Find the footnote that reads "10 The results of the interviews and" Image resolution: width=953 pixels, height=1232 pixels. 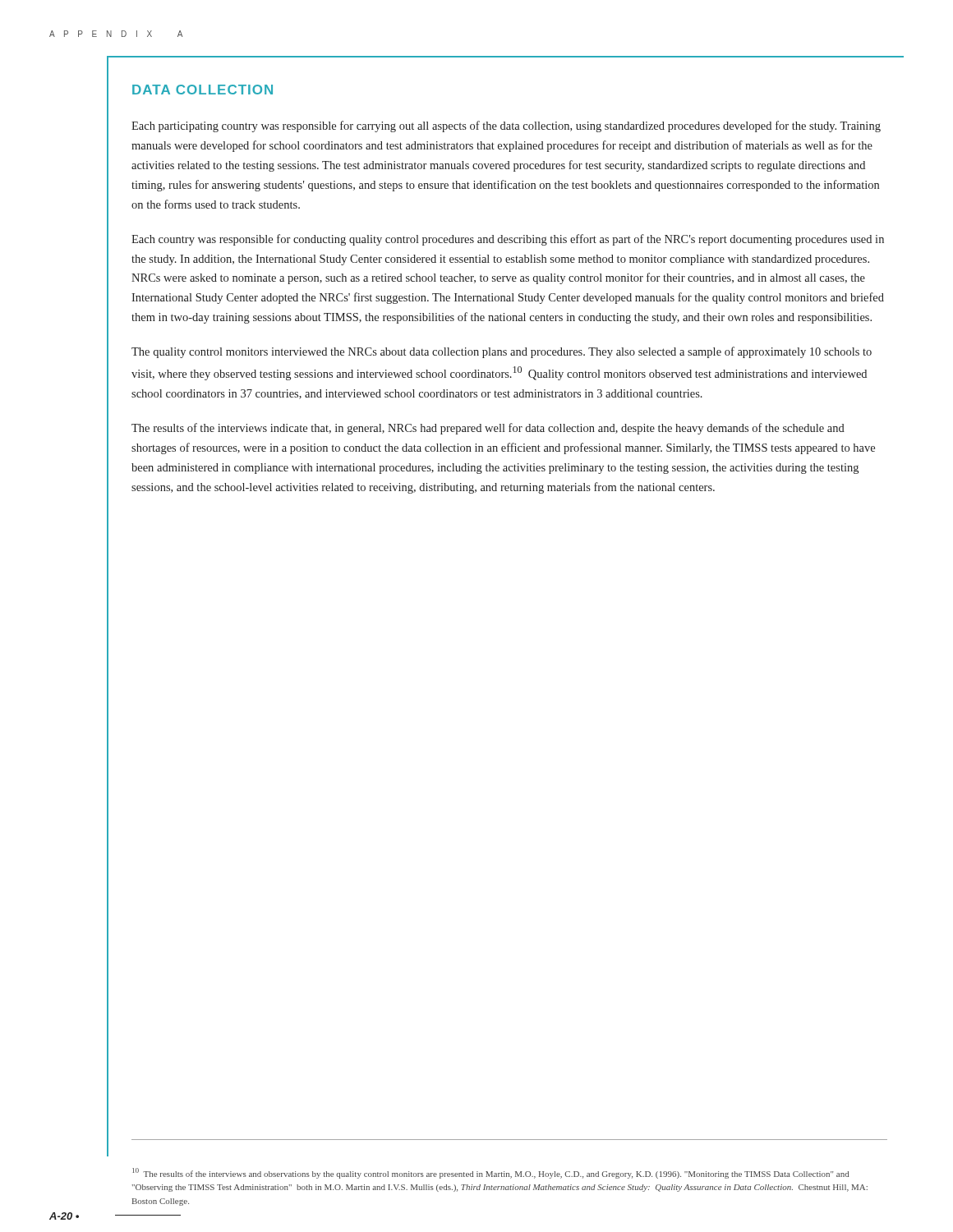(x=501, y=1186)
